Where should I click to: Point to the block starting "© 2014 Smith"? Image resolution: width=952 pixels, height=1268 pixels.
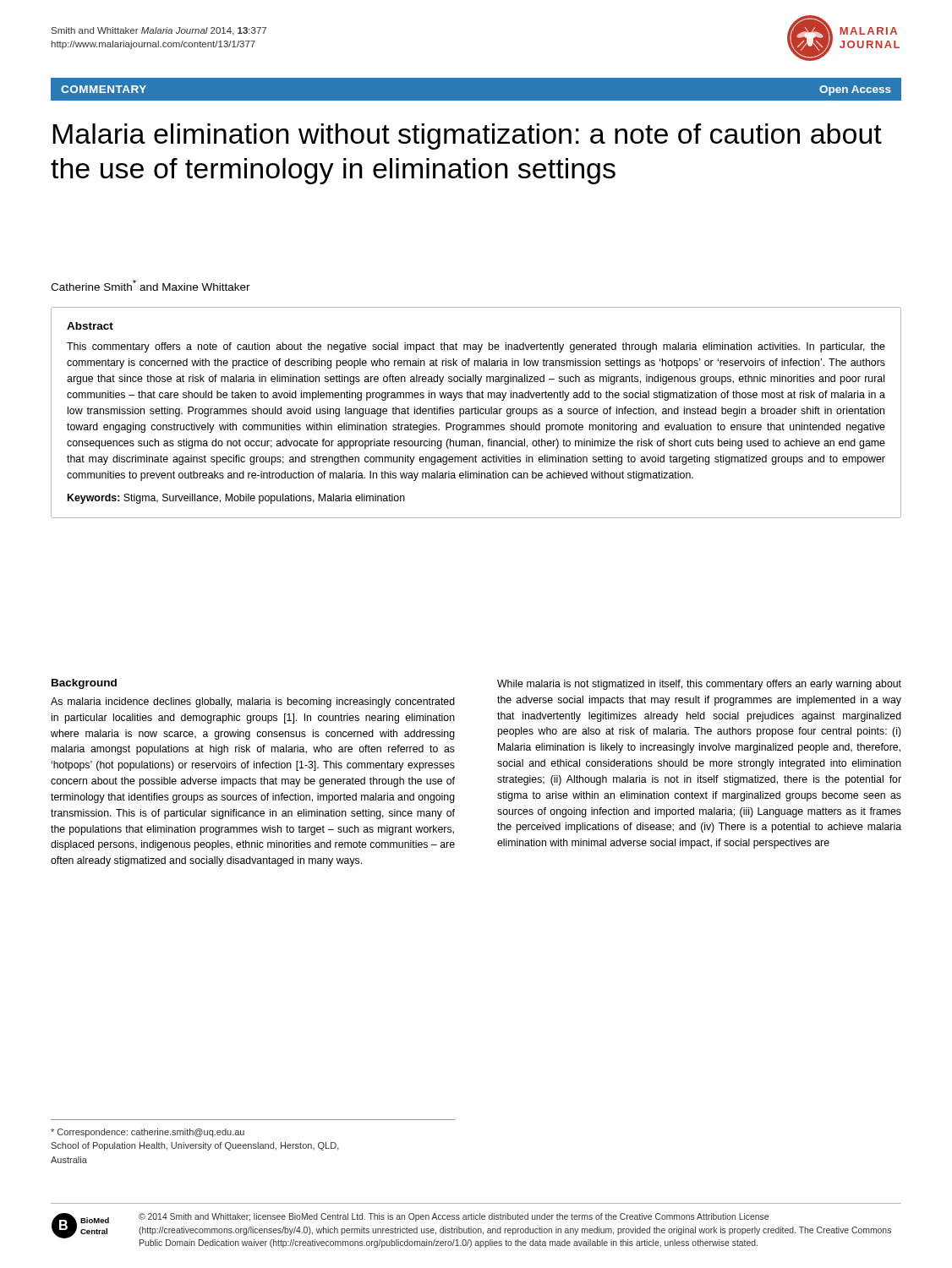coord(515,1230)
